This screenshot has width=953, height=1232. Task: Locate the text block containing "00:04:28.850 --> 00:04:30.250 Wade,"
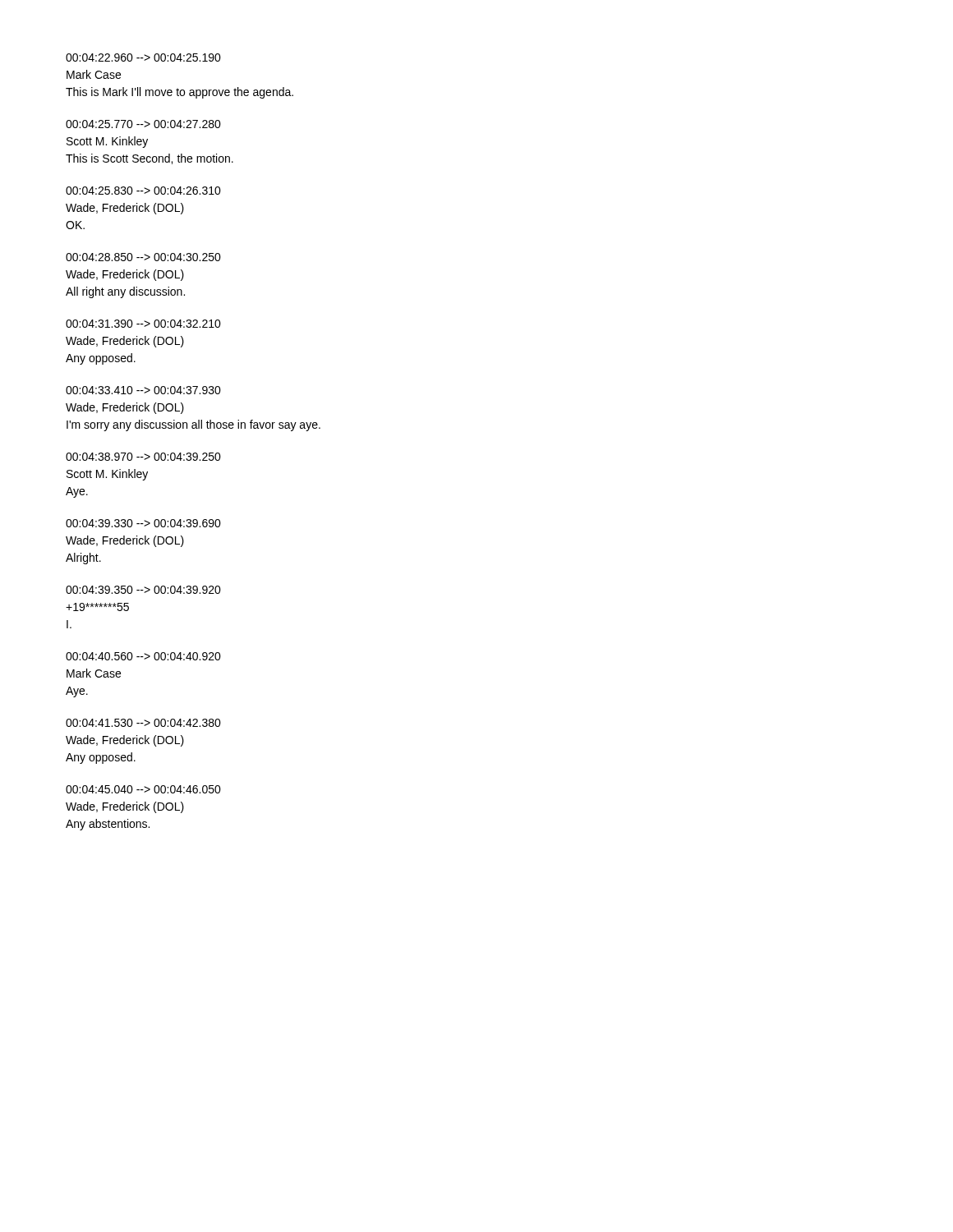pos(143,257)
